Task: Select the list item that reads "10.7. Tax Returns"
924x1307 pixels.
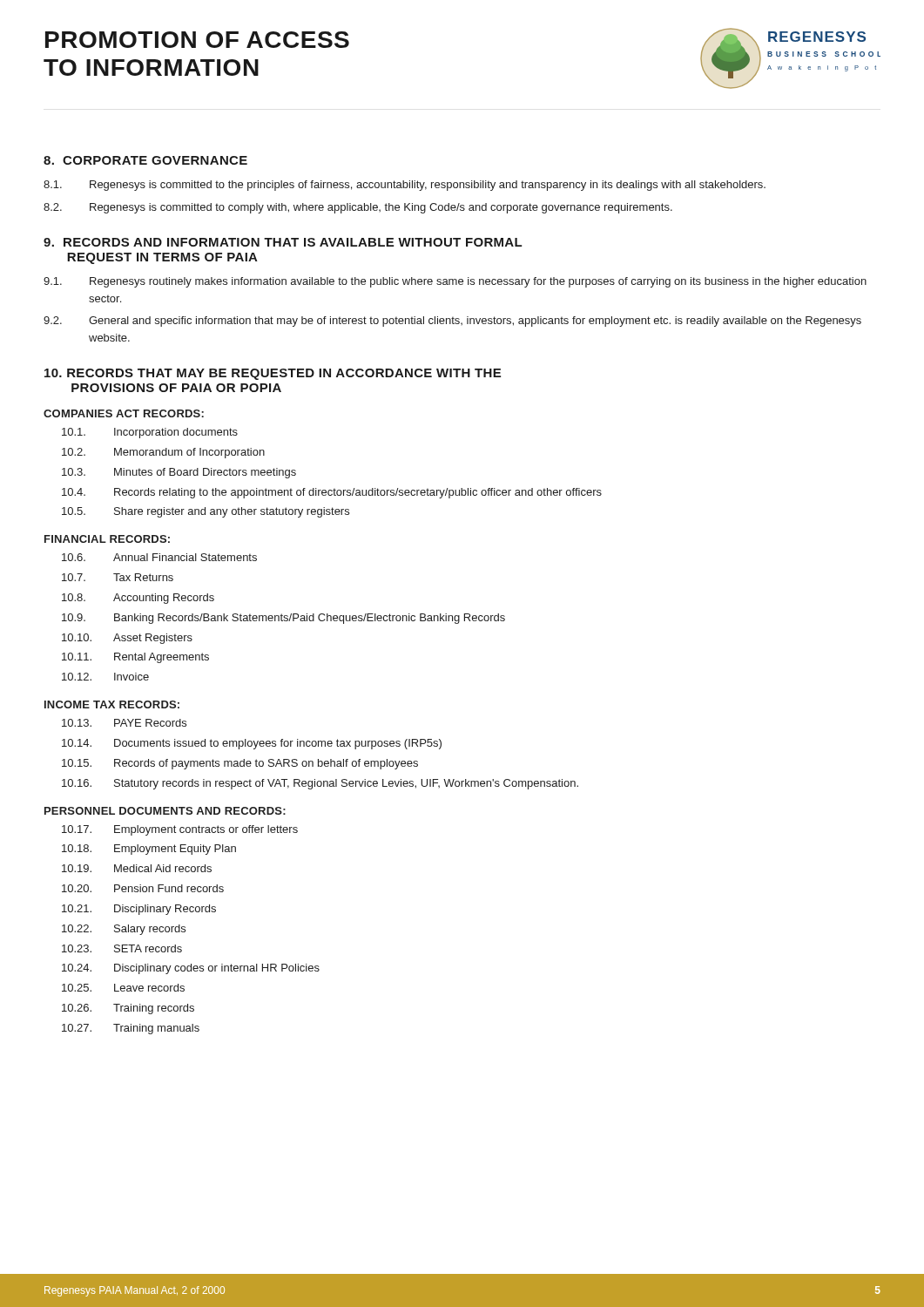Action: pos(118,577)
